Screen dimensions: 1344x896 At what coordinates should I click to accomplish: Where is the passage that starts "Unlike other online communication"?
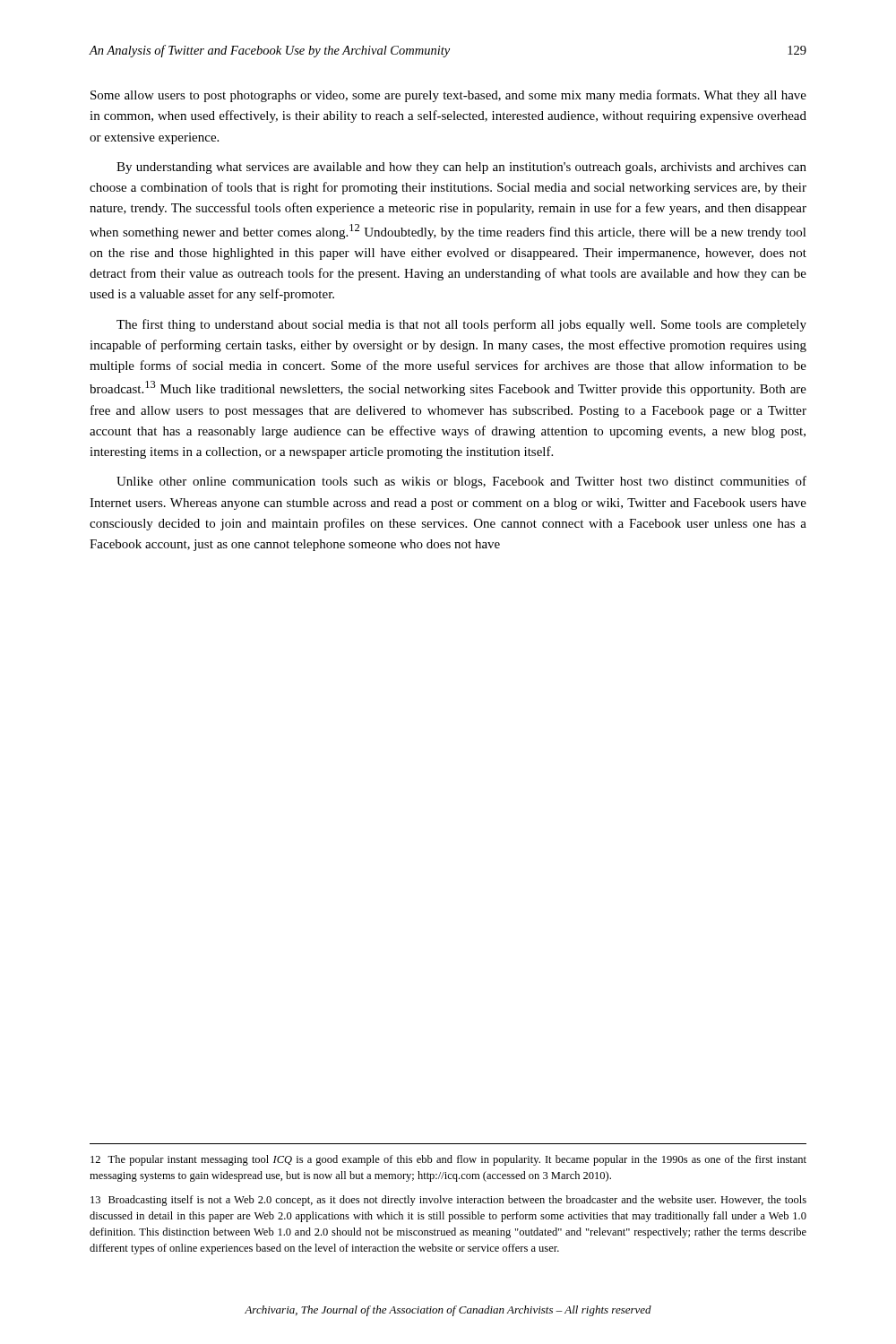[x=448, y=513]
